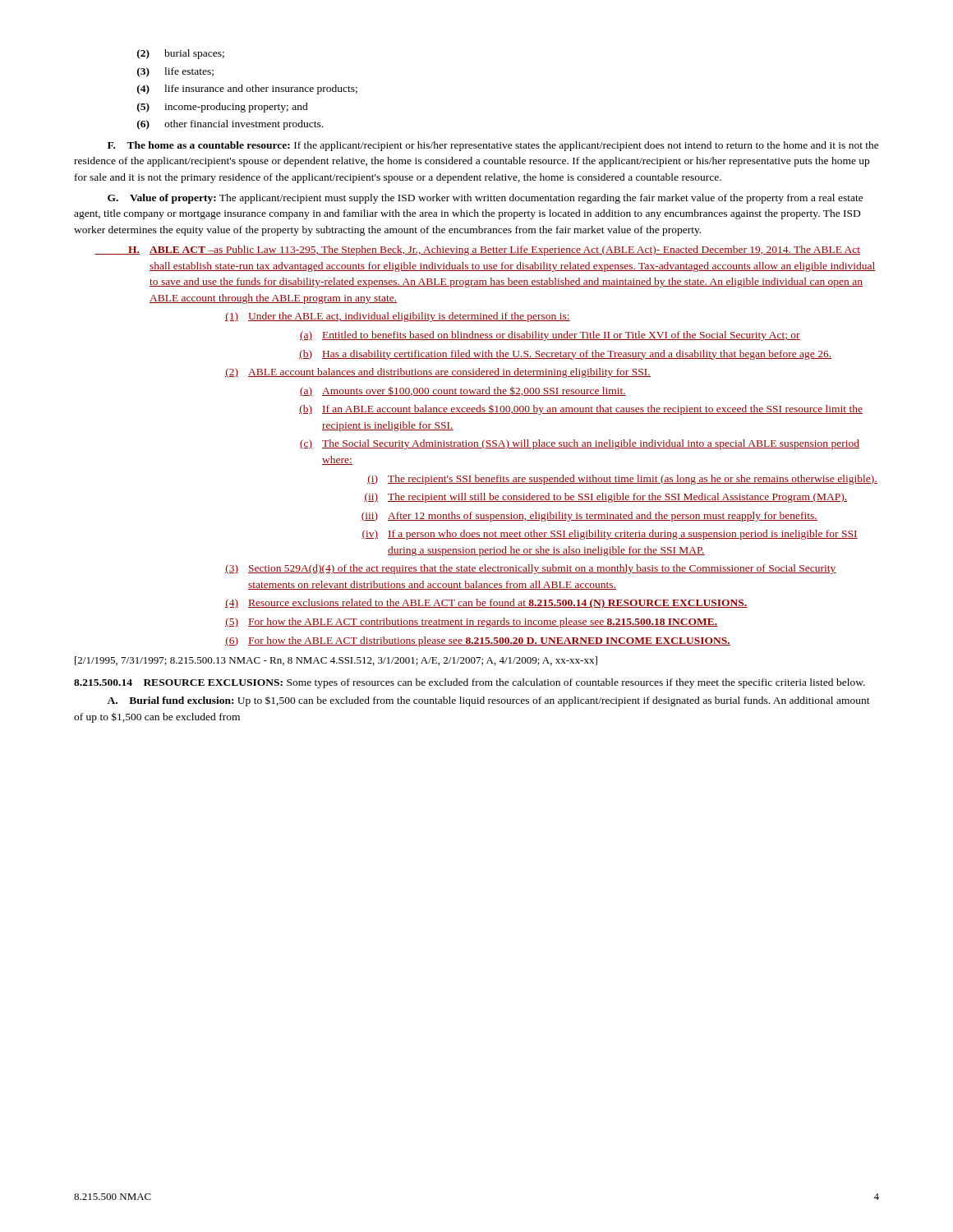953x1232 pixels.
Task: Click on the passage starting "(2) burial spaces;"
Action: (181, 54)
